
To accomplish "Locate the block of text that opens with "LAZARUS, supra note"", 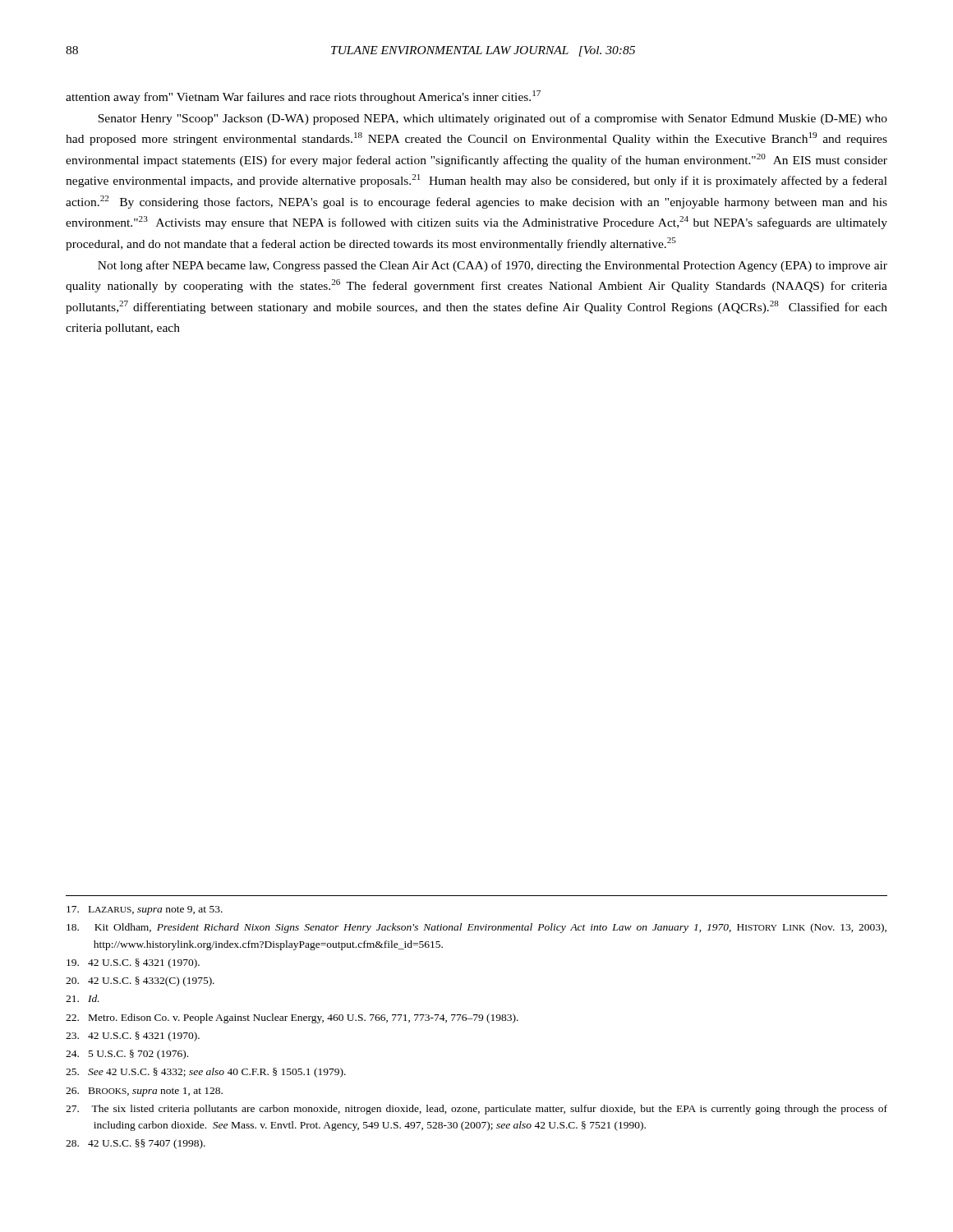I will 144,909.
